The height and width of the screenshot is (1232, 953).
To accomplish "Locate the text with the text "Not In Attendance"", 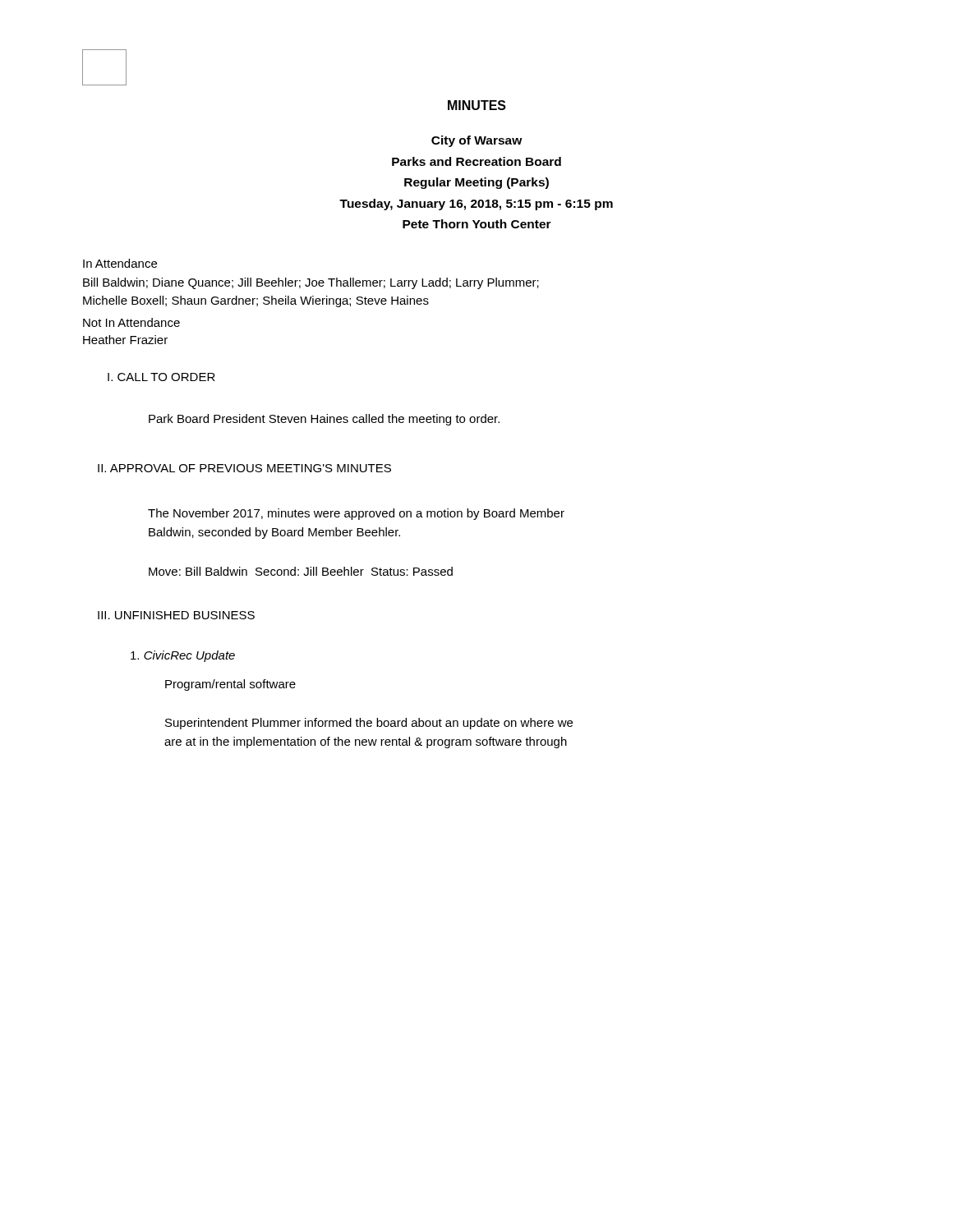I will tap(131, 322).
